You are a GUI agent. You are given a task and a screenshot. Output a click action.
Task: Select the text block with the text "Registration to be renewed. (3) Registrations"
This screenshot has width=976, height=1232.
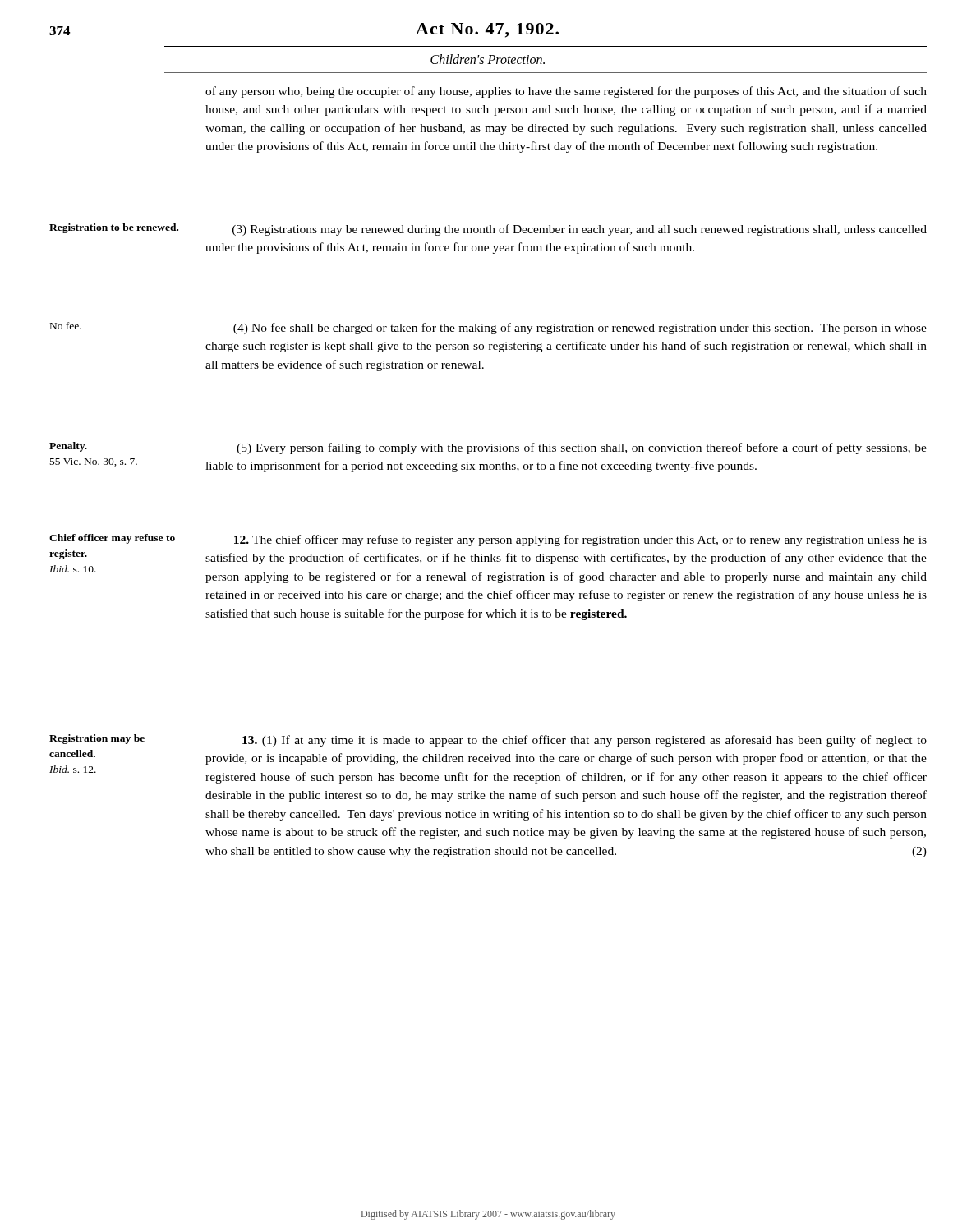tap(488, 239)
